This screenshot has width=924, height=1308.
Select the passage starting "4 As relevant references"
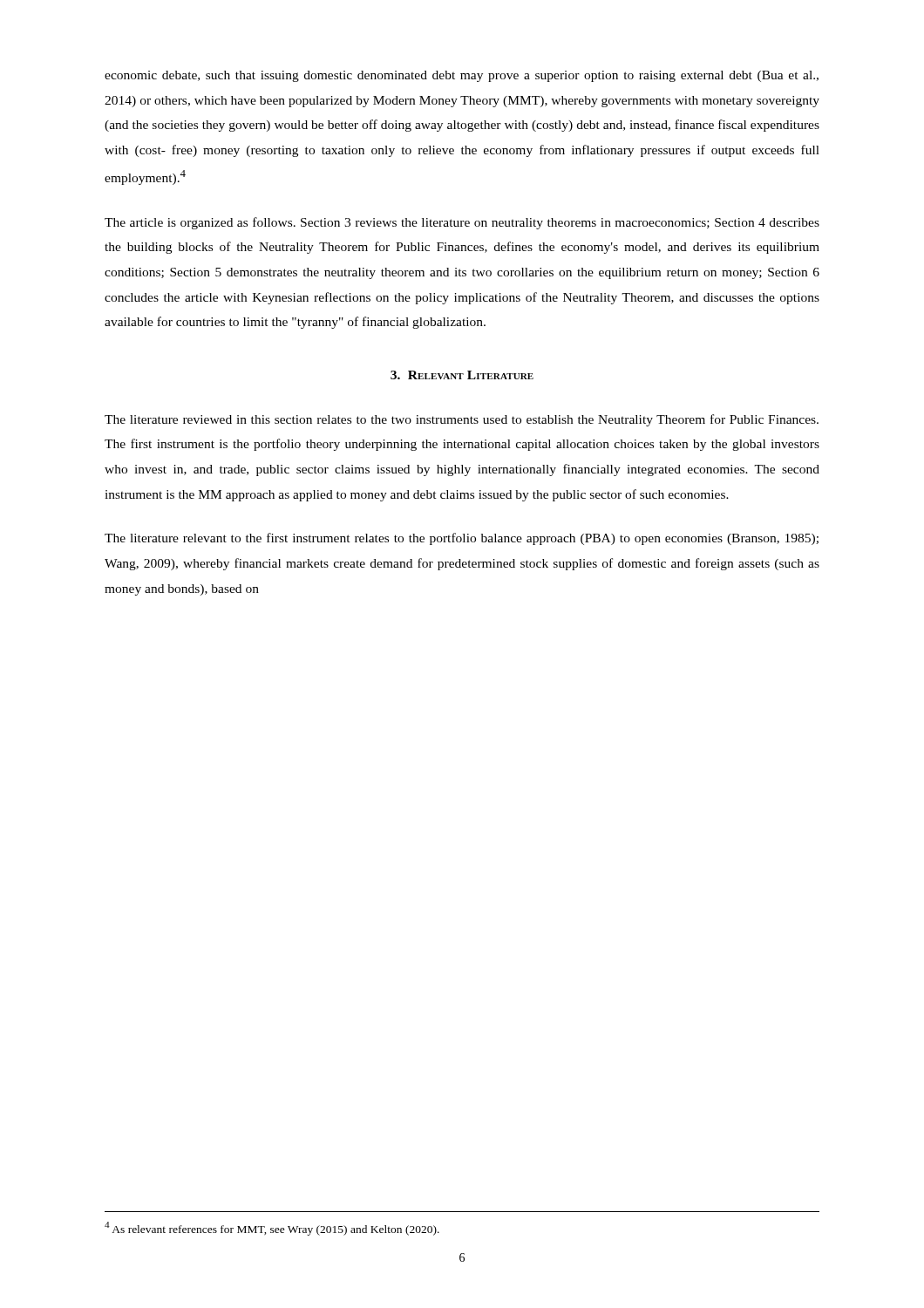[x=272, y=1227]
